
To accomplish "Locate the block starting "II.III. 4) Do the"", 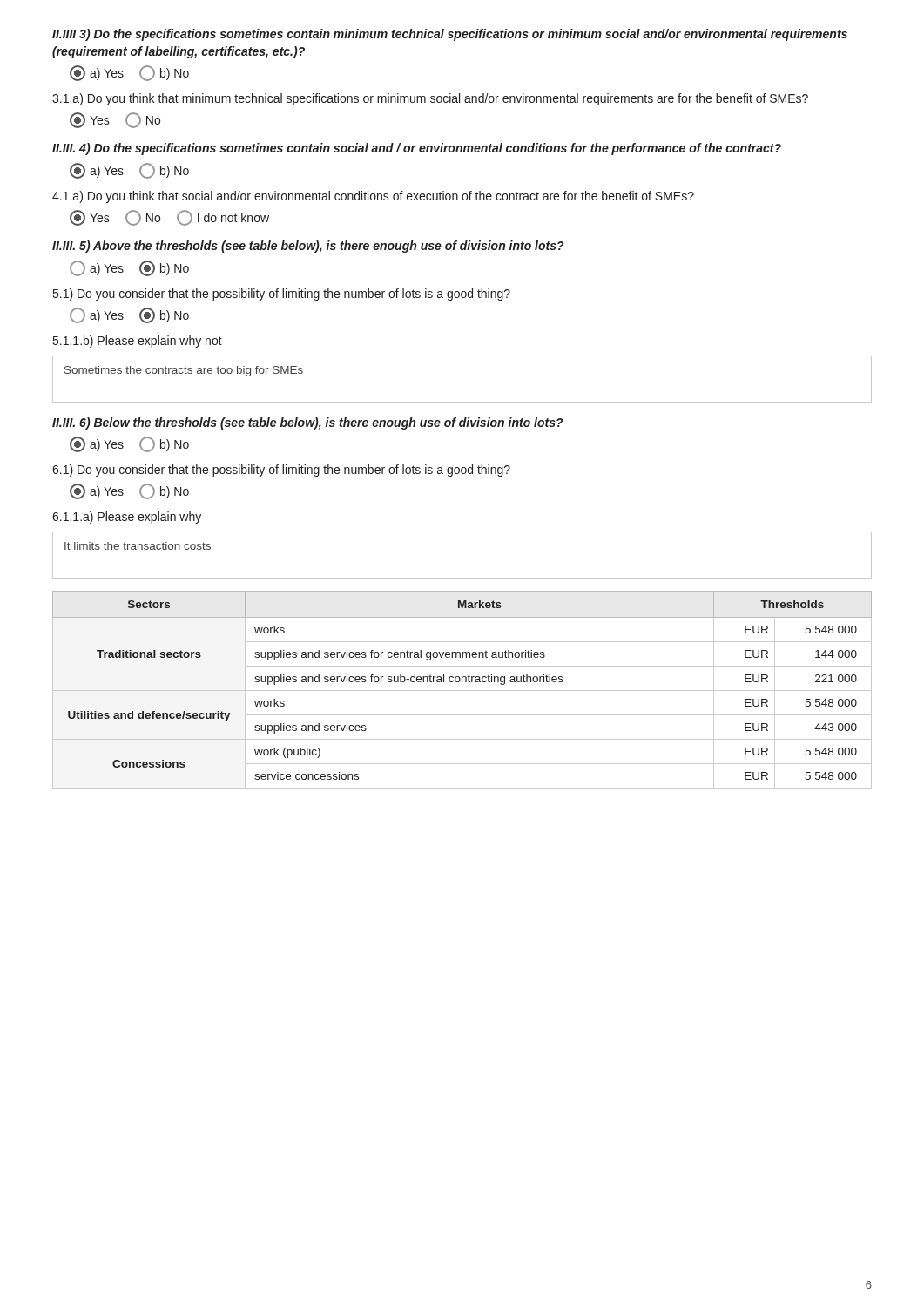I will (x=417, y=149).
